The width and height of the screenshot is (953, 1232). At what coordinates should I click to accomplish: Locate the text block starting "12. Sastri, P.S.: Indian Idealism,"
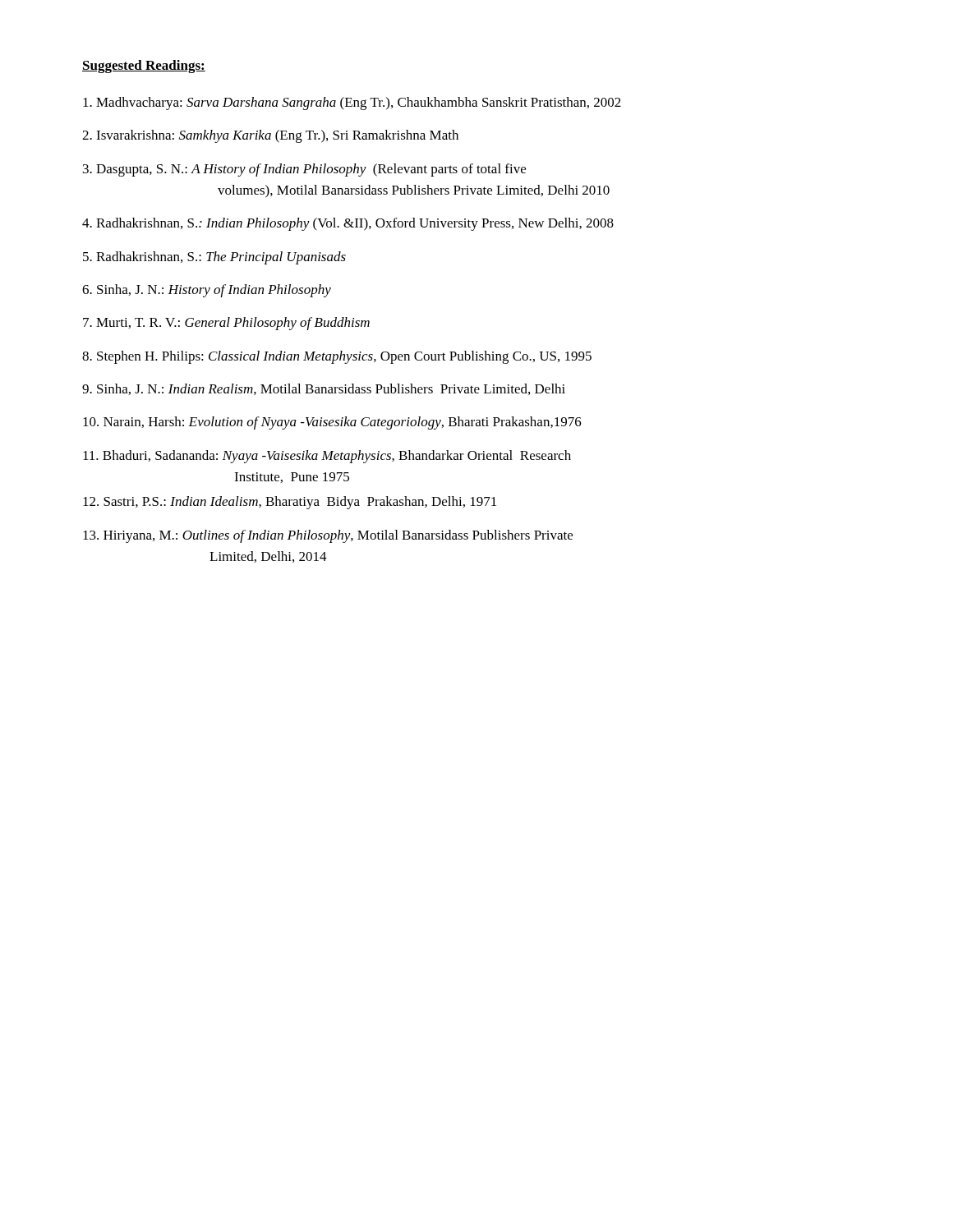coord(290,502)
